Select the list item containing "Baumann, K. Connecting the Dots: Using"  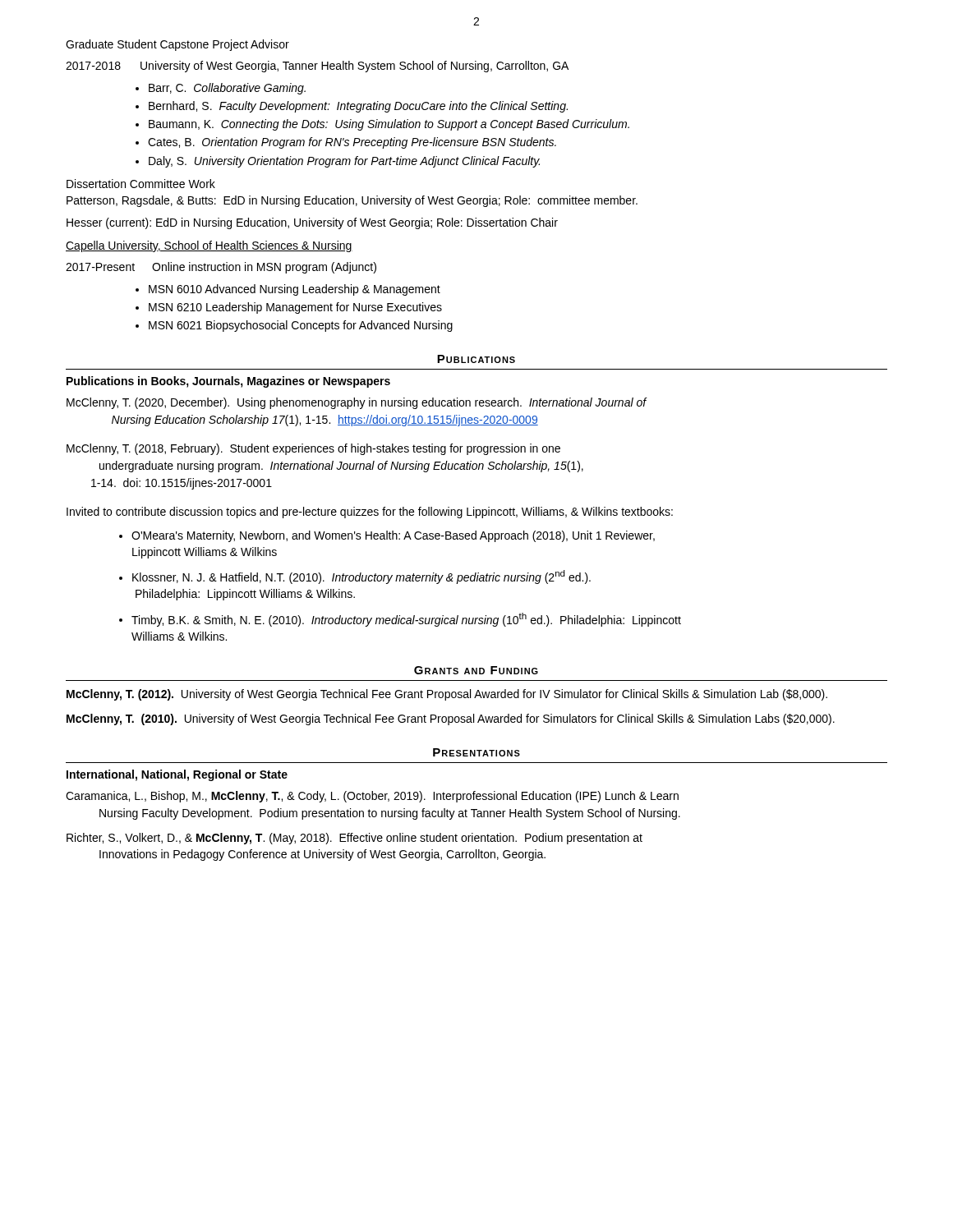pos(389,124)
